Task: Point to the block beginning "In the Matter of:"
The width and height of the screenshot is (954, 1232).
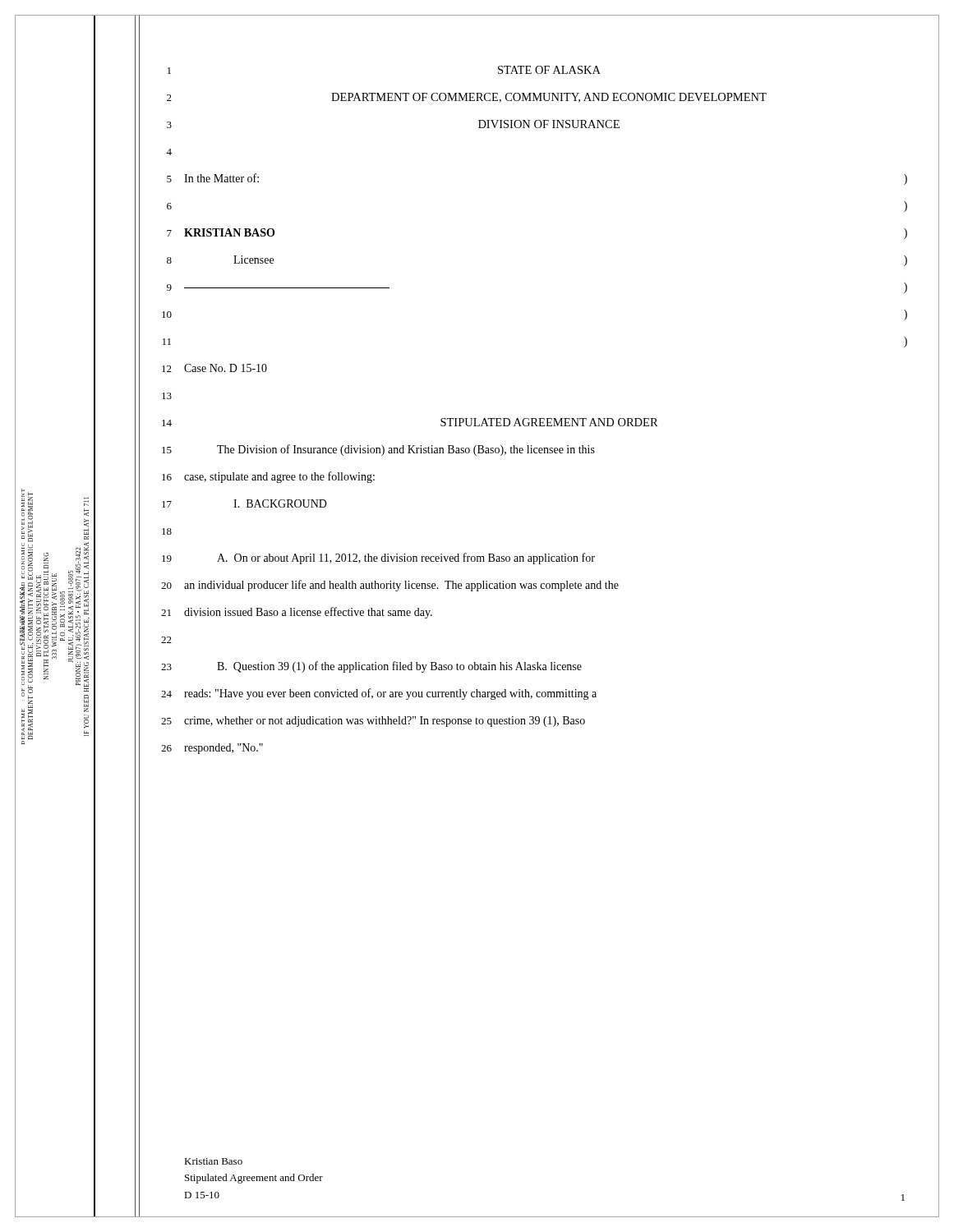Action: [x=221, y=179]
